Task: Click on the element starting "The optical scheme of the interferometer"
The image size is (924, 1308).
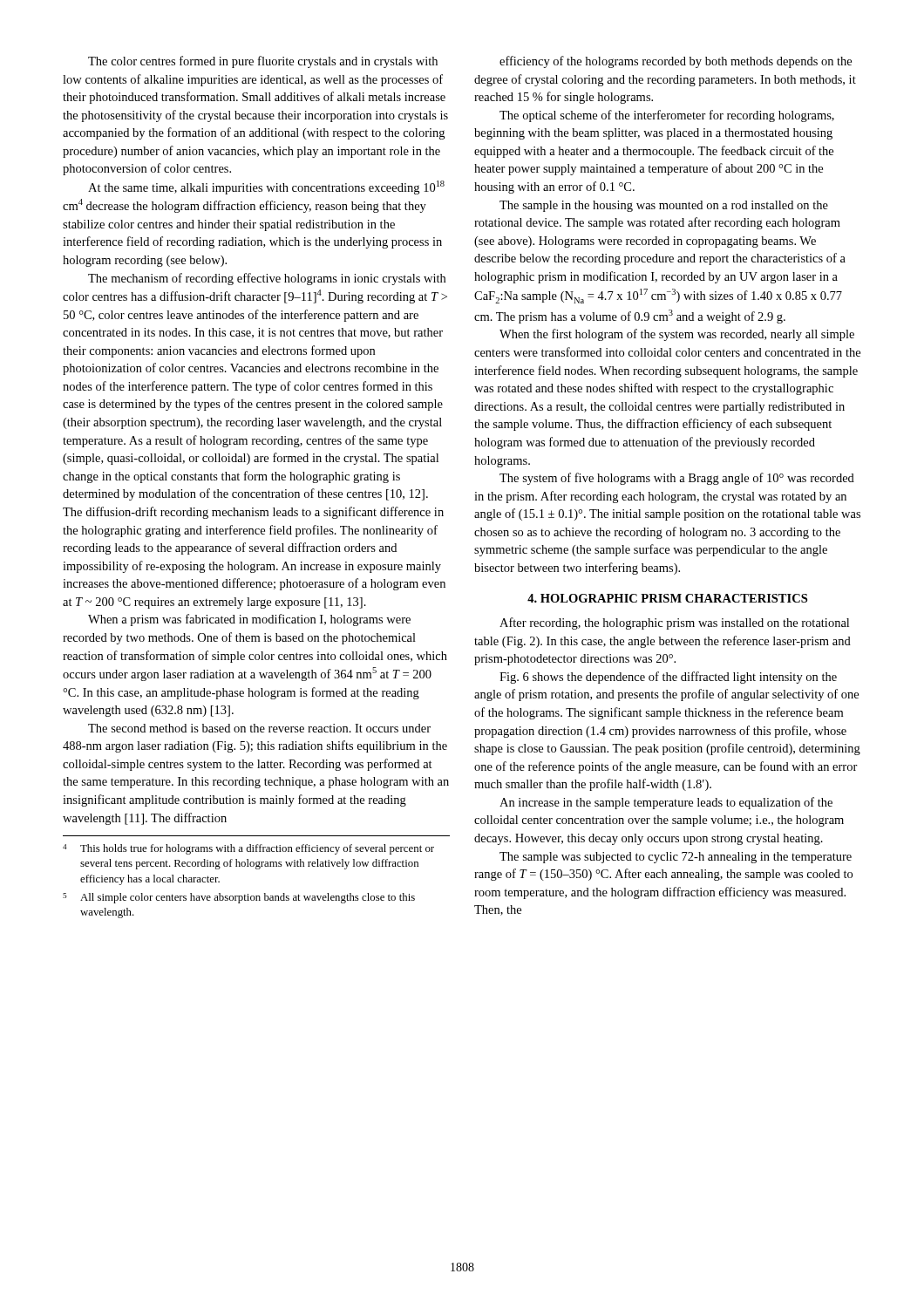Action: [x=668, y=151]
